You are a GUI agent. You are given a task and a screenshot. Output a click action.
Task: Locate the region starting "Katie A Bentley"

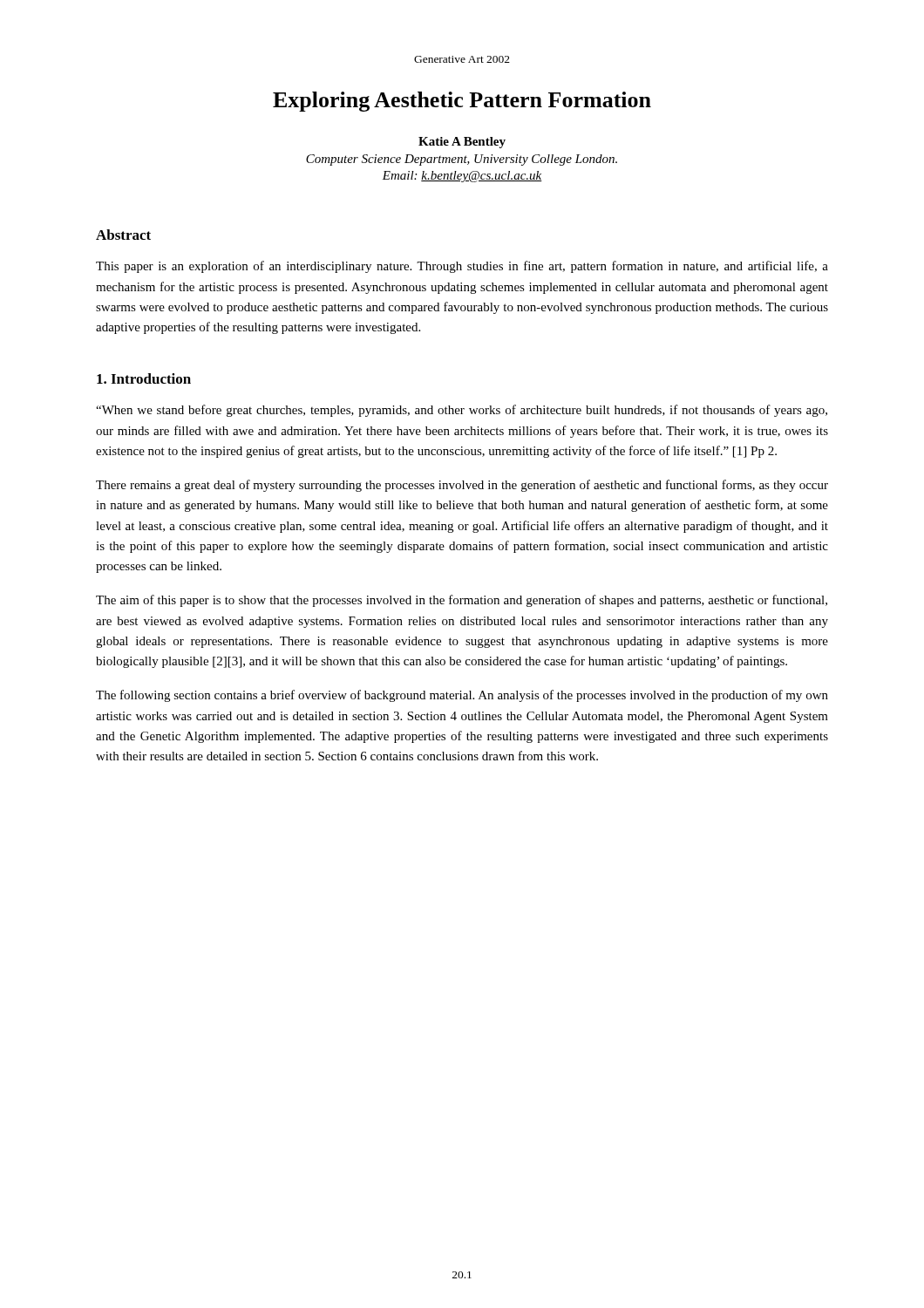[462, 159]
